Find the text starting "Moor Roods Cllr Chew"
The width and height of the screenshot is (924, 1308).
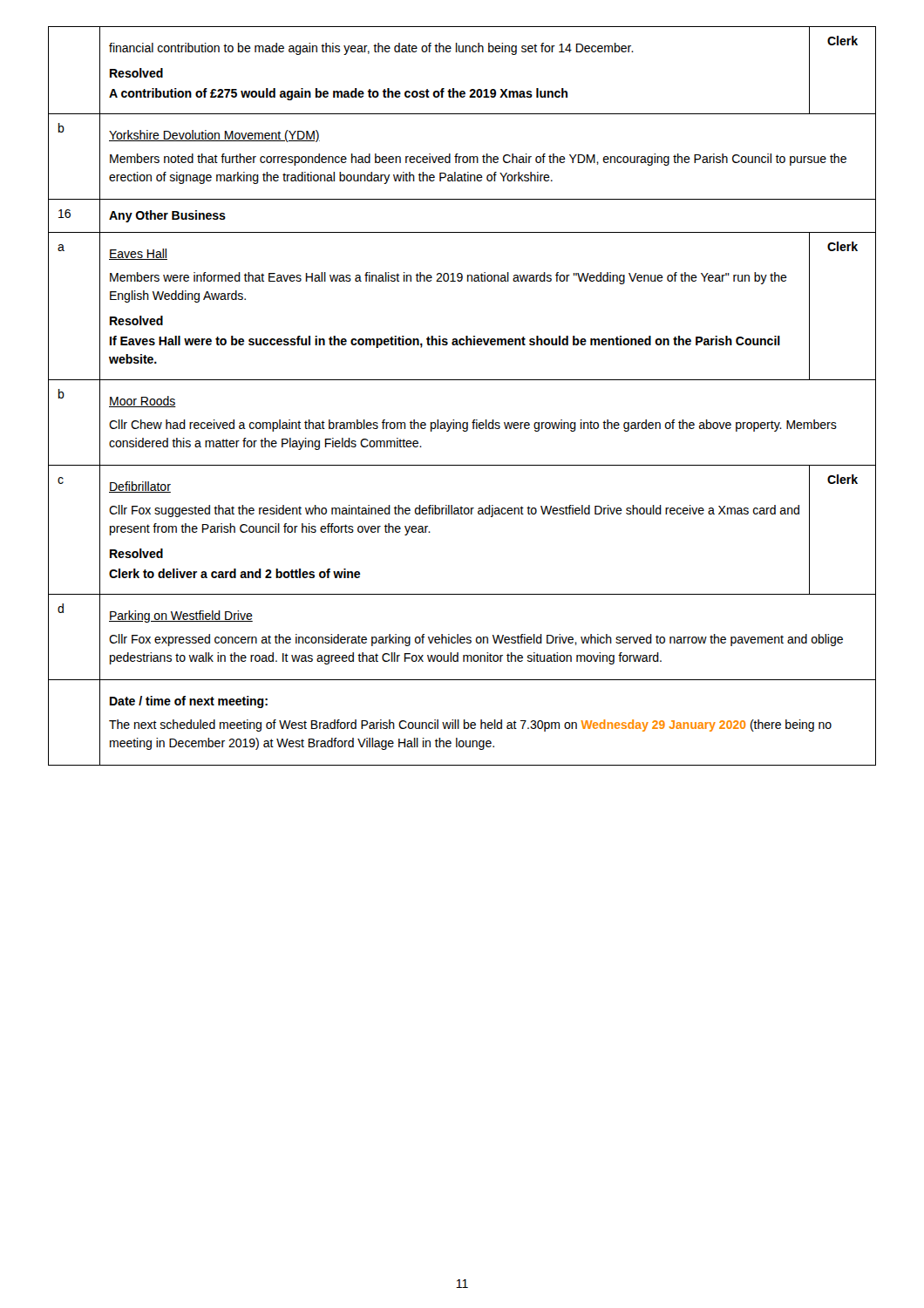click(488, 422)
